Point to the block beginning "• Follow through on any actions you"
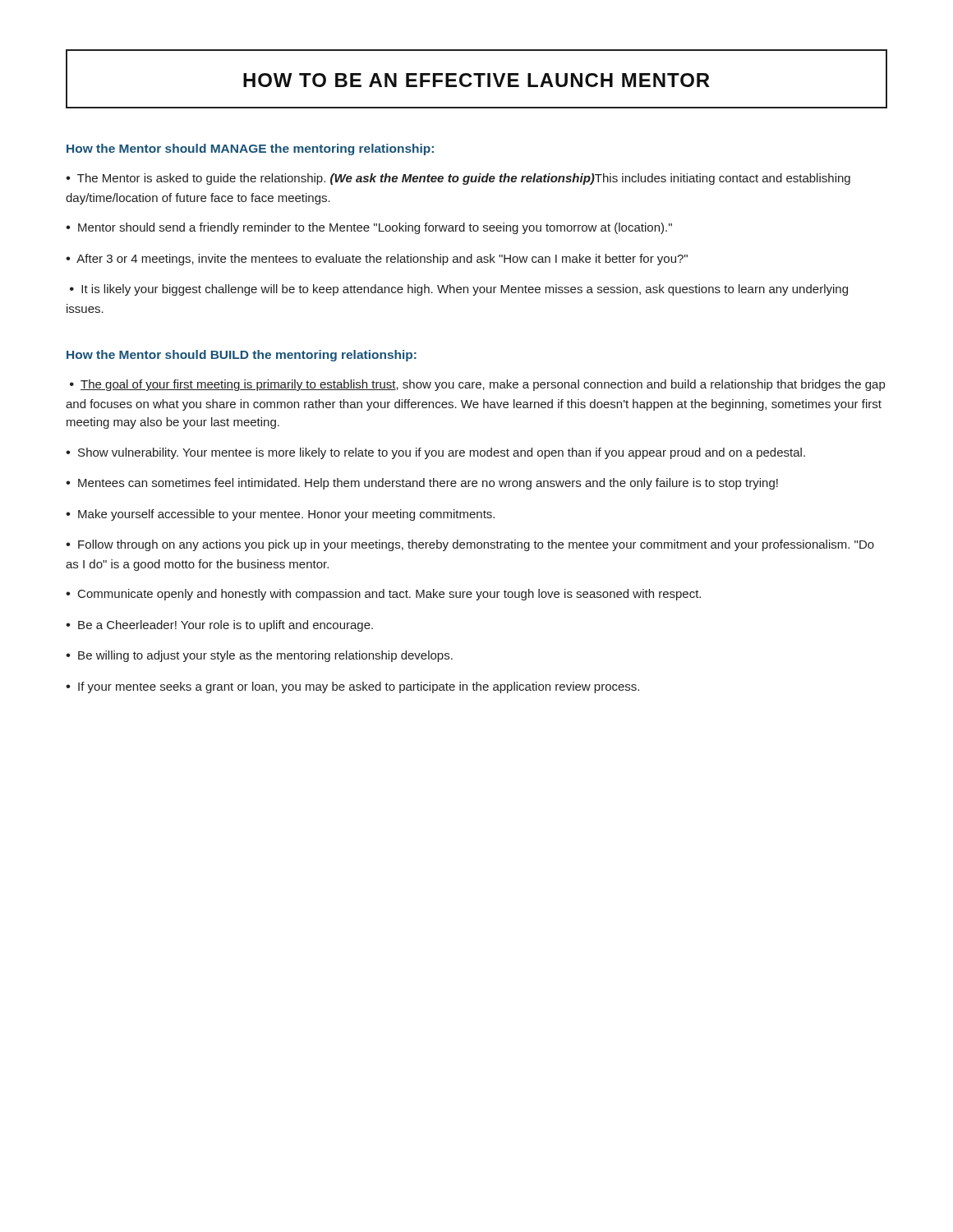The width and height of the screenshot is (953, 1232). (x=470, y=553)
